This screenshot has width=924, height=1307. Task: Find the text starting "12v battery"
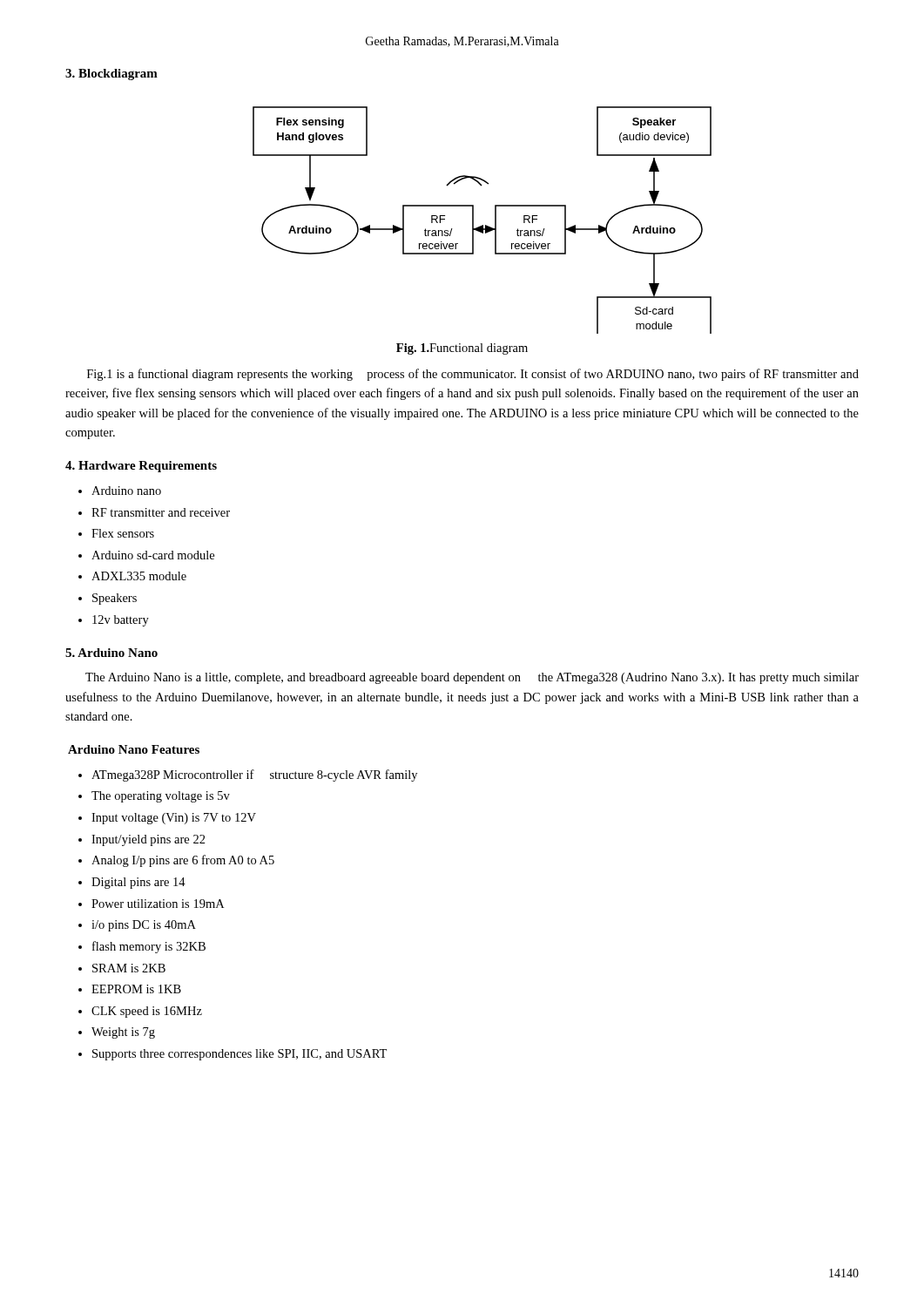click(x=120, y=619)
